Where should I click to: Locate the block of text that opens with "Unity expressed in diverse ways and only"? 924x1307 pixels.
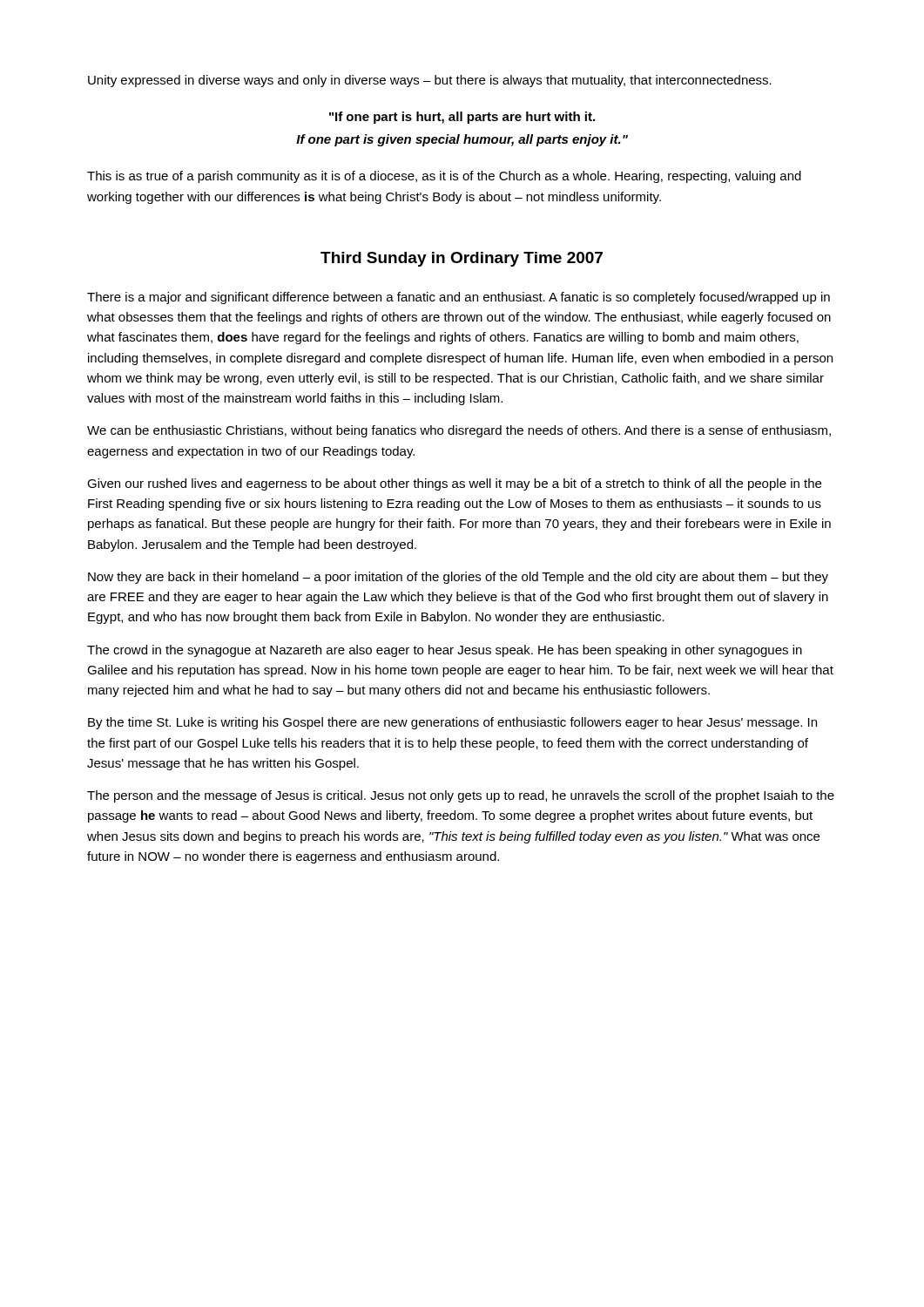(x=430, y=80)
